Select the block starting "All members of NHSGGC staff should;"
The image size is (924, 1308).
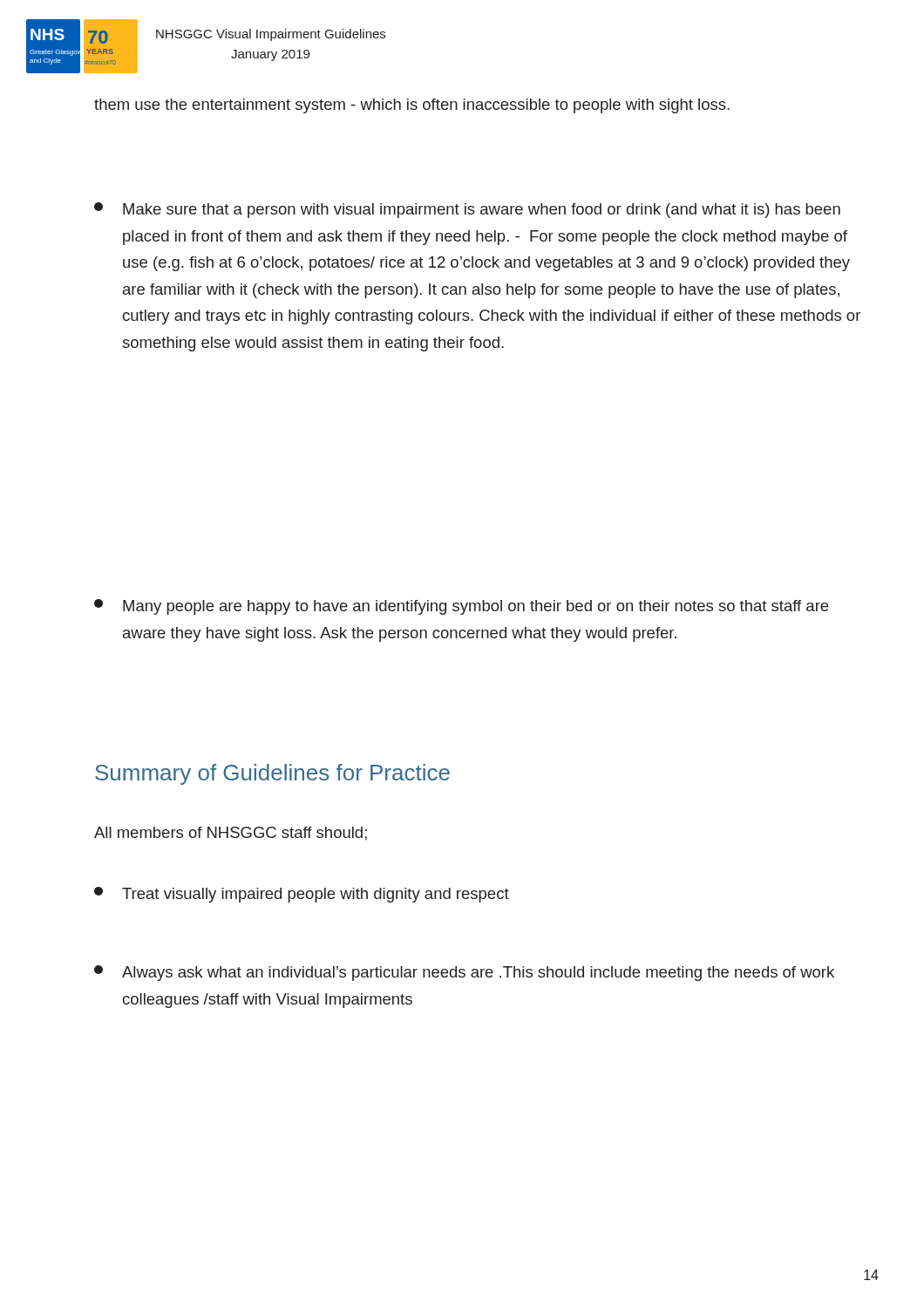(231, 832)
